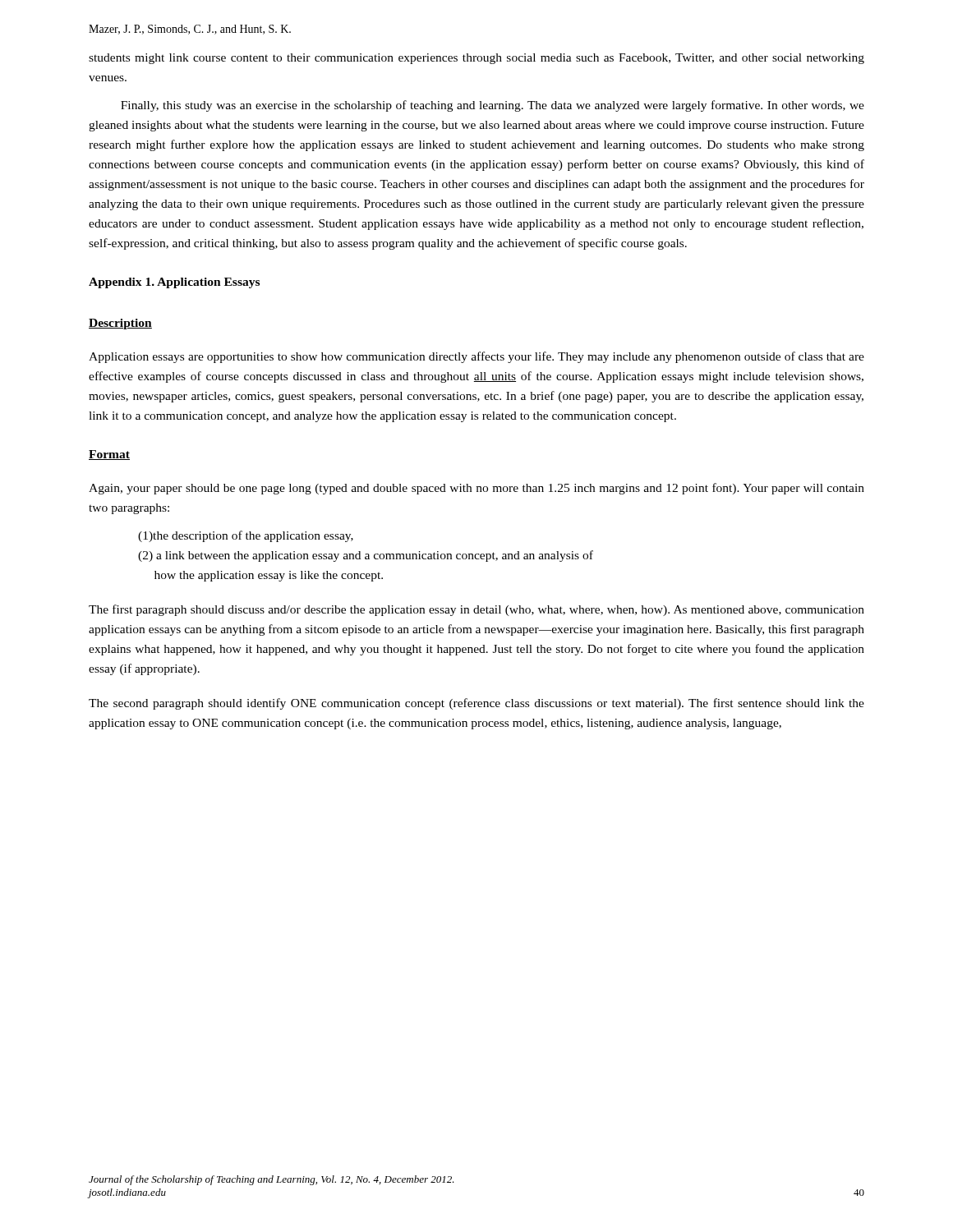The height and width of the screenshot is (1232, 953).
Task: Find the block on this page that starts "(2) a link"
Action: (501, 565)
